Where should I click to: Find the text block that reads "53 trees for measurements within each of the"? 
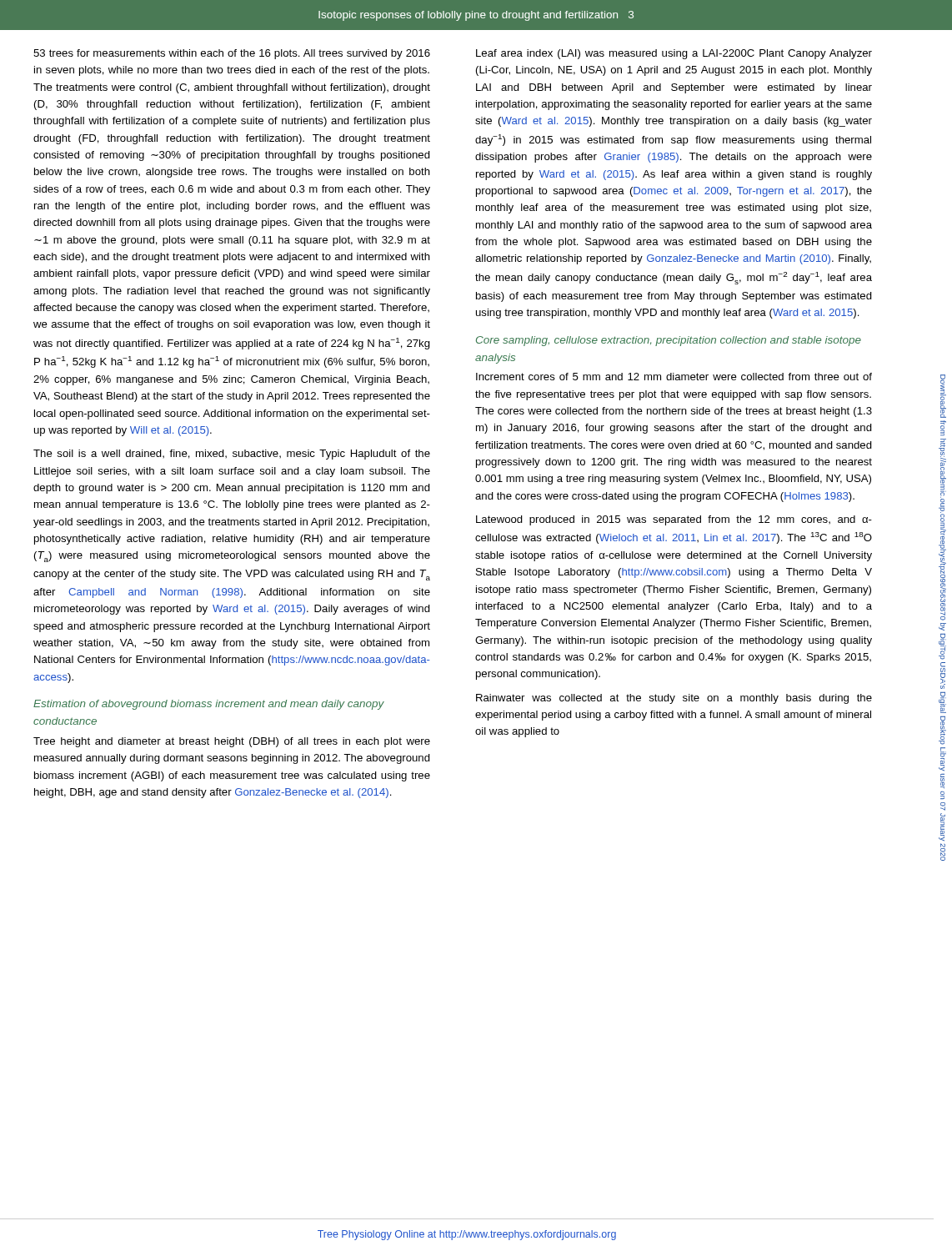pos(232,241)
